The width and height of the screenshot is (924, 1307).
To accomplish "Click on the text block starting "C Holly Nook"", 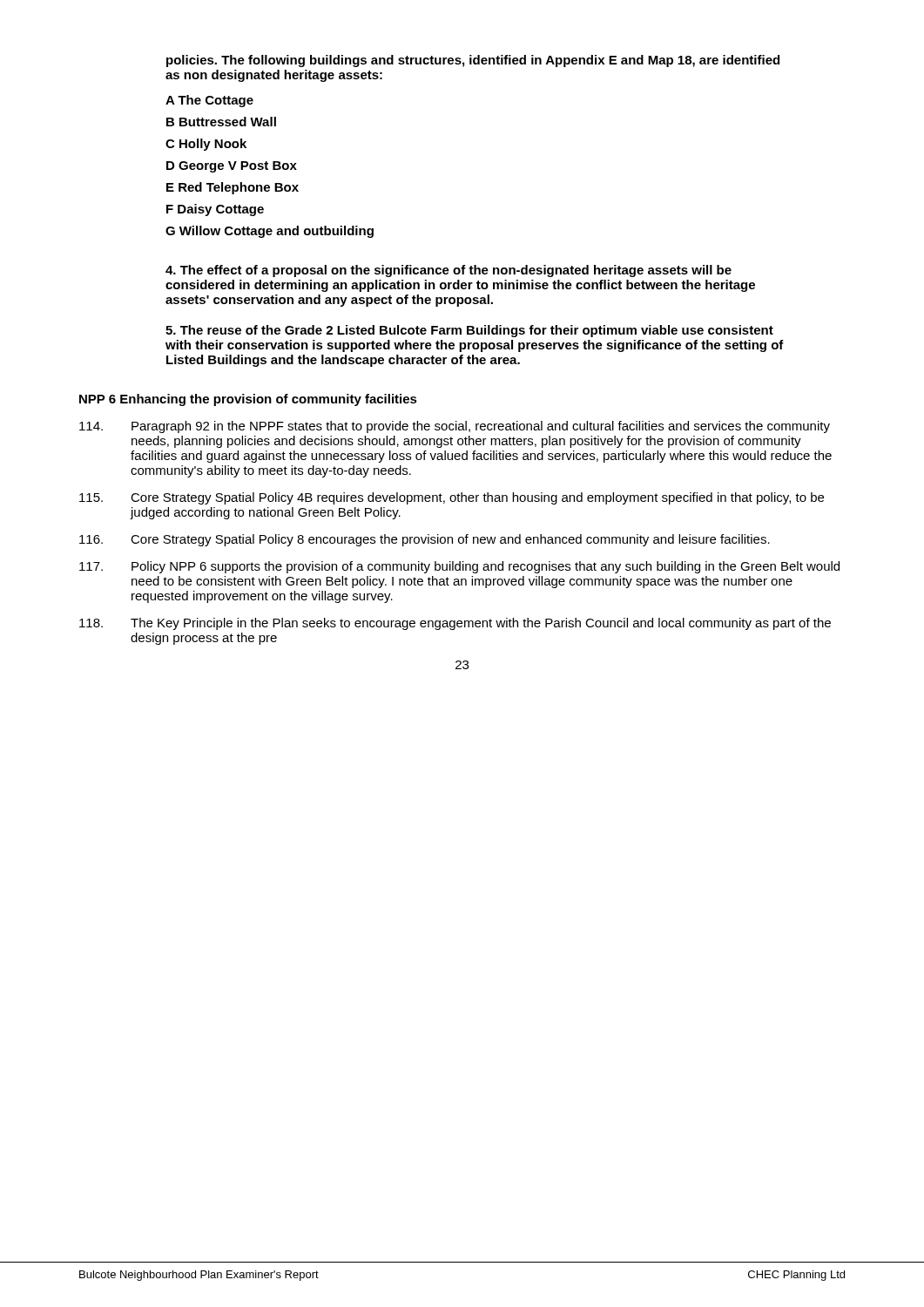I will pos(206,143).
